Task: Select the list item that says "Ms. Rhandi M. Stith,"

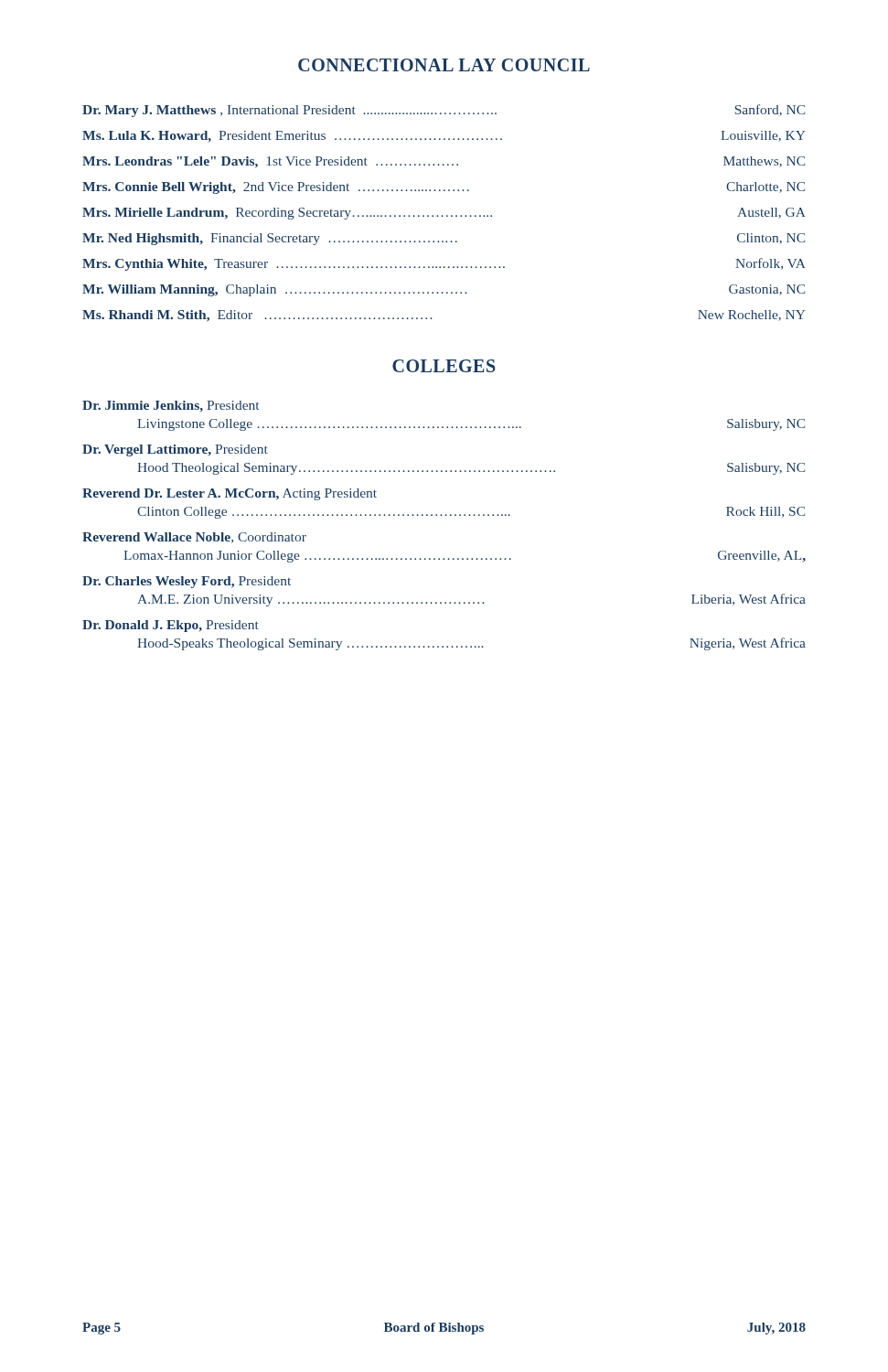Action: [163, 316]
